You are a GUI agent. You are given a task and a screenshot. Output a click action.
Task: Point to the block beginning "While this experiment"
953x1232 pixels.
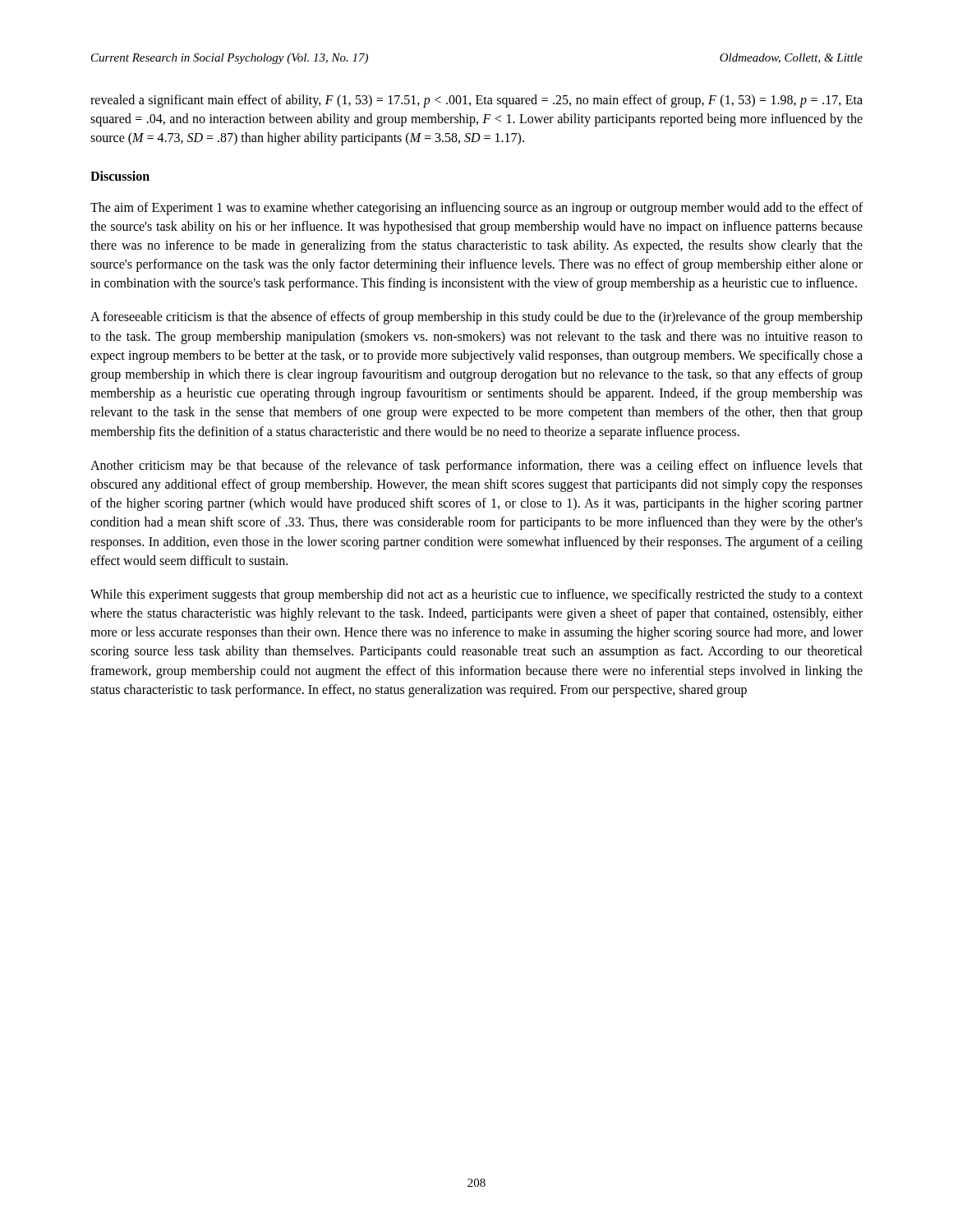click(476, 642)
